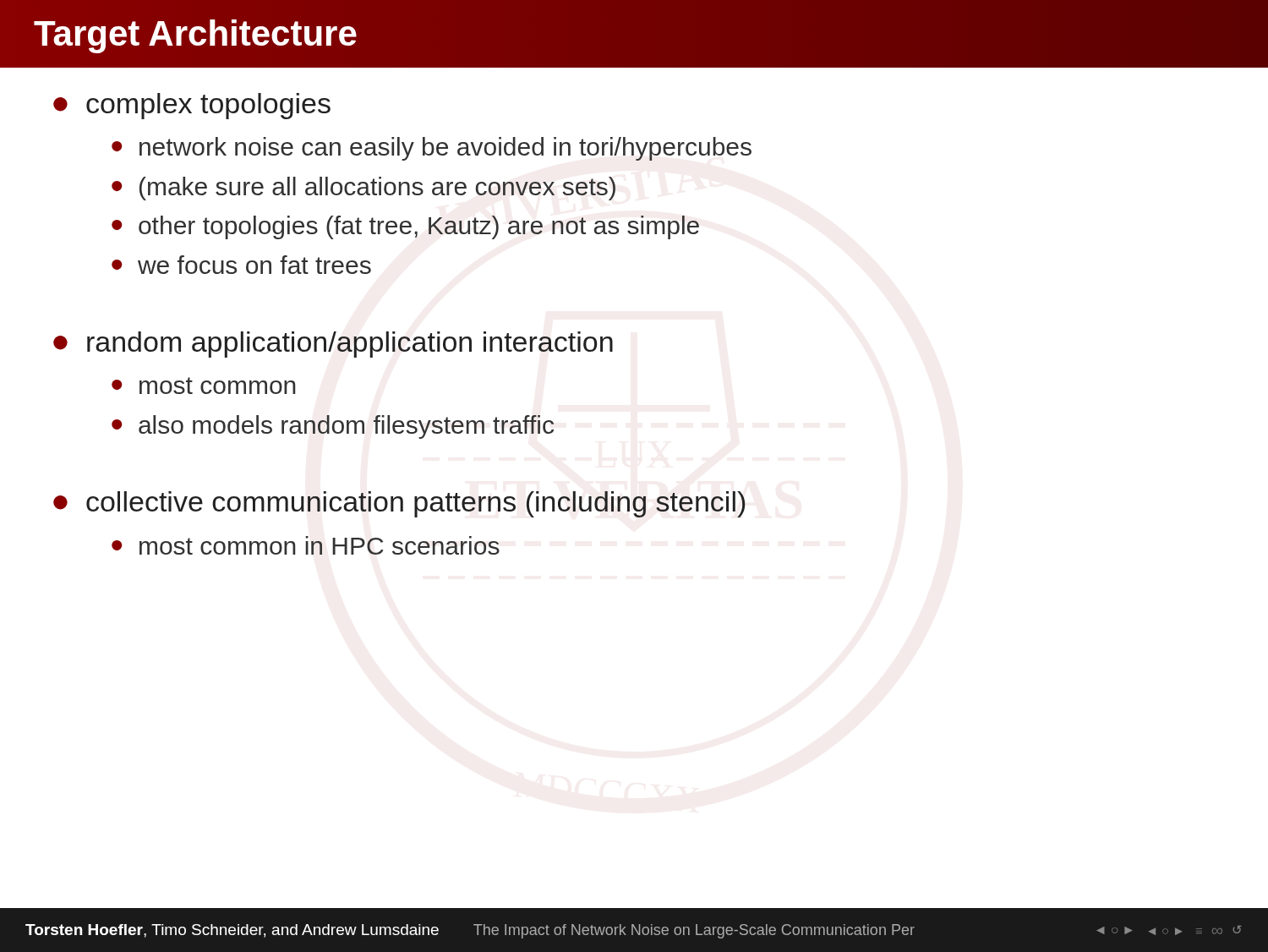The width and height of the screenshot is (1268, 952).
Task: Select the list item that says "● most common in HPC"
Action: [305, 546]
